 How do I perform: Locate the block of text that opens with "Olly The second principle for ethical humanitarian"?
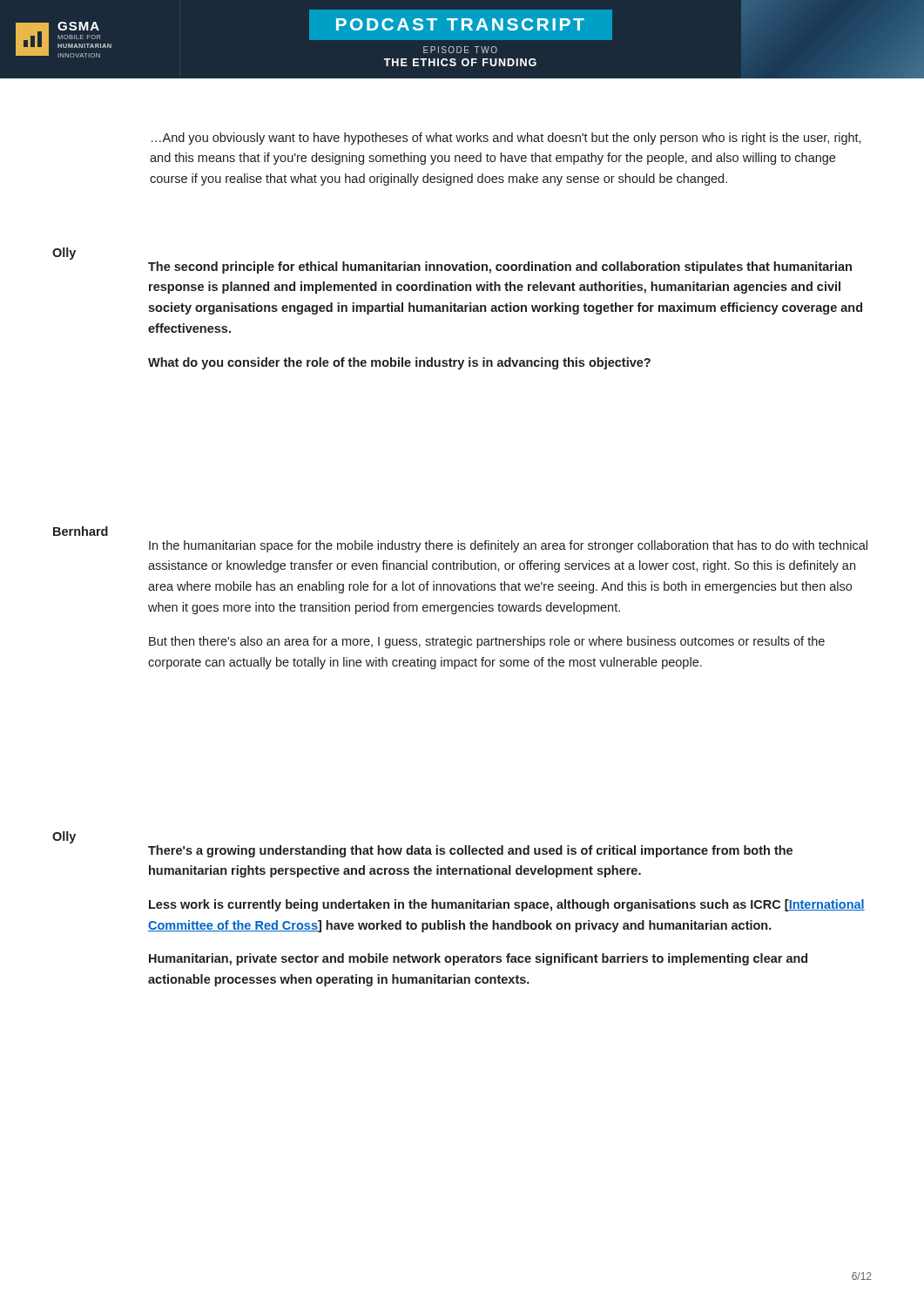click(x=462, y=315)
